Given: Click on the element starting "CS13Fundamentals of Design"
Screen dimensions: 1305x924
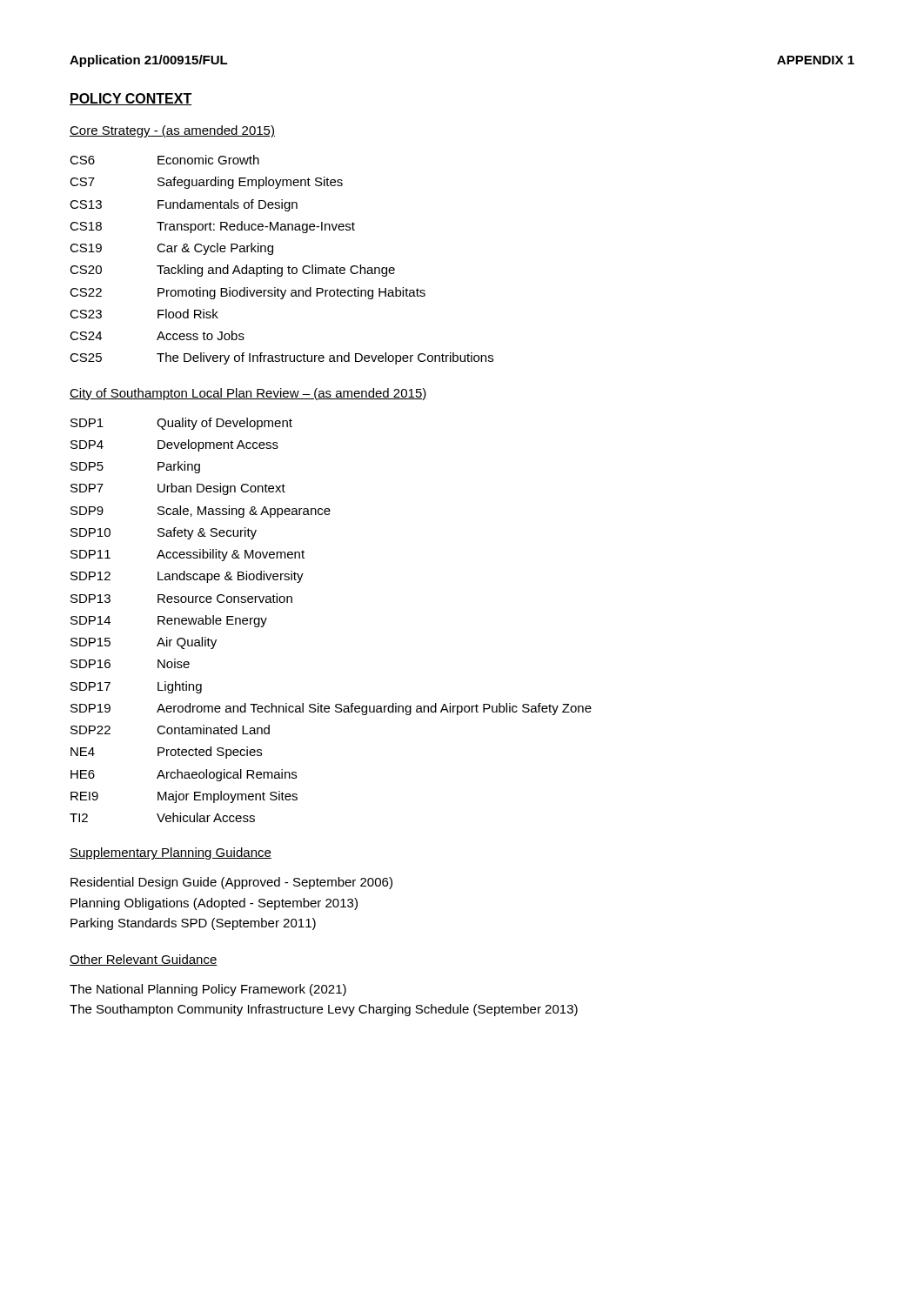Looking at the screenshot, I should [184, 205].
